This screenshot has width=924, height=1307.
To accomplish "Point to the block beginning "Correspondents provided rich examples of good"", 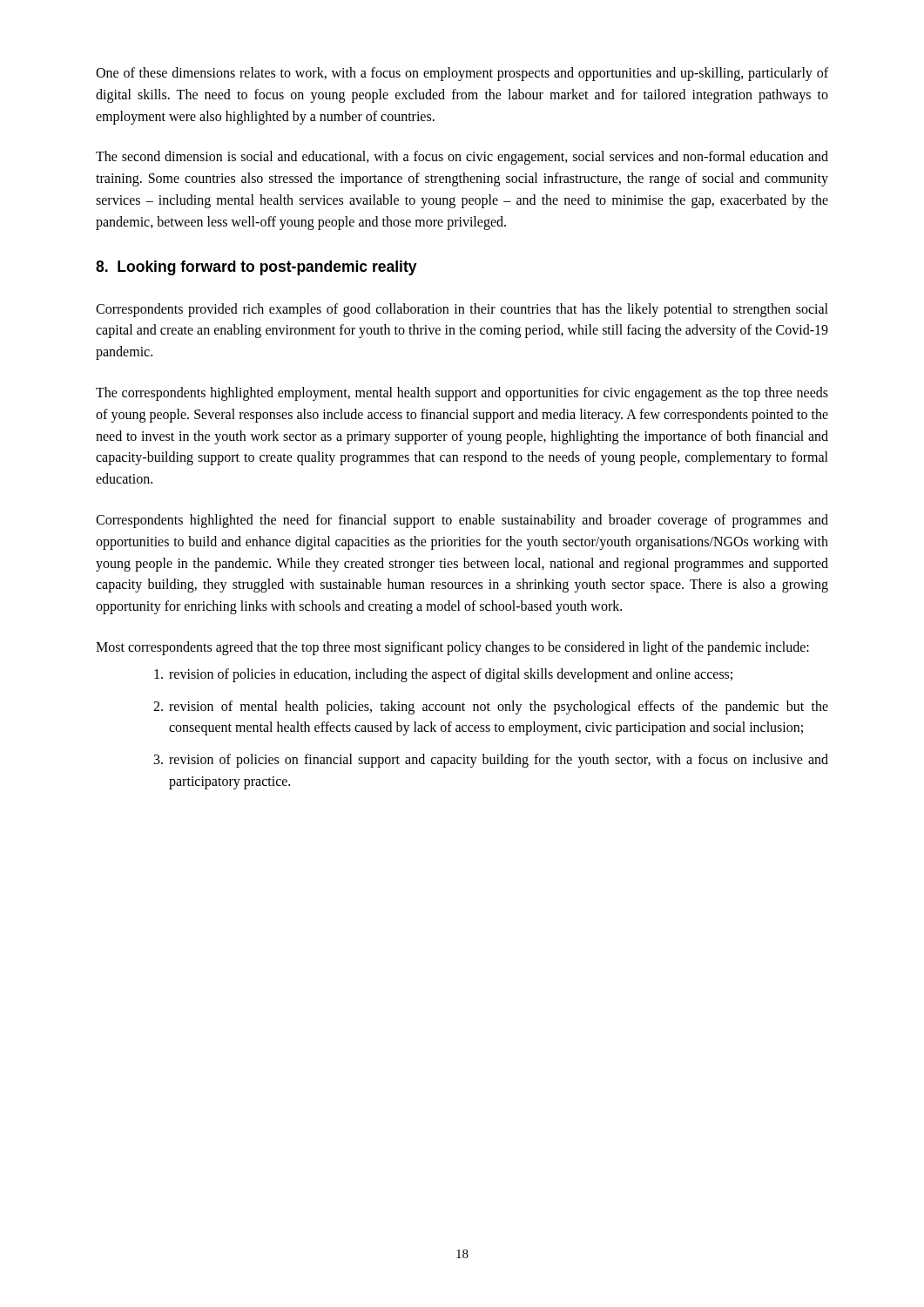I will pyautogui.click(x=462, y=330).
